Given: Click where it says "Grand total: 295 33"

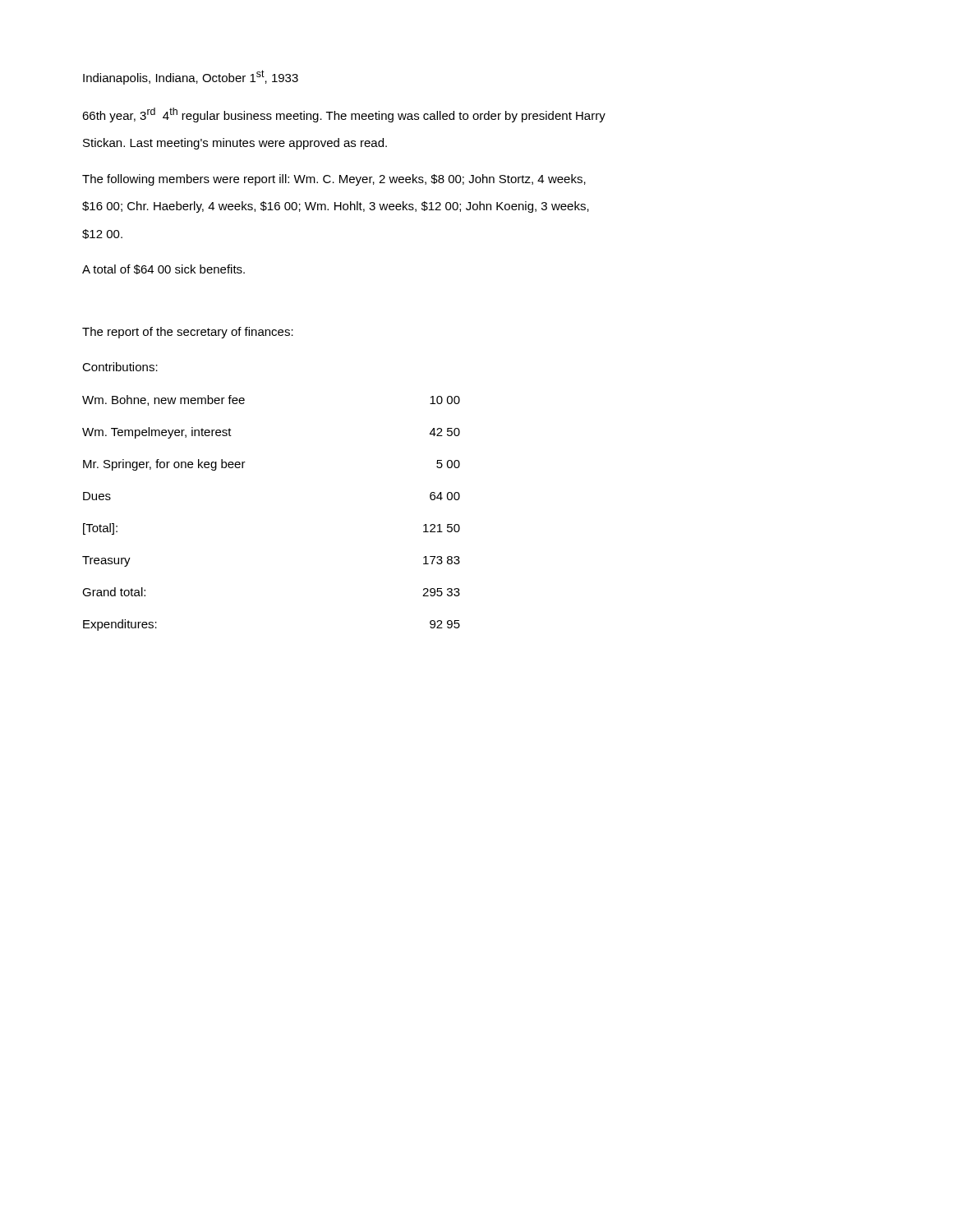Looking at the screenshot, I should 112,591.
